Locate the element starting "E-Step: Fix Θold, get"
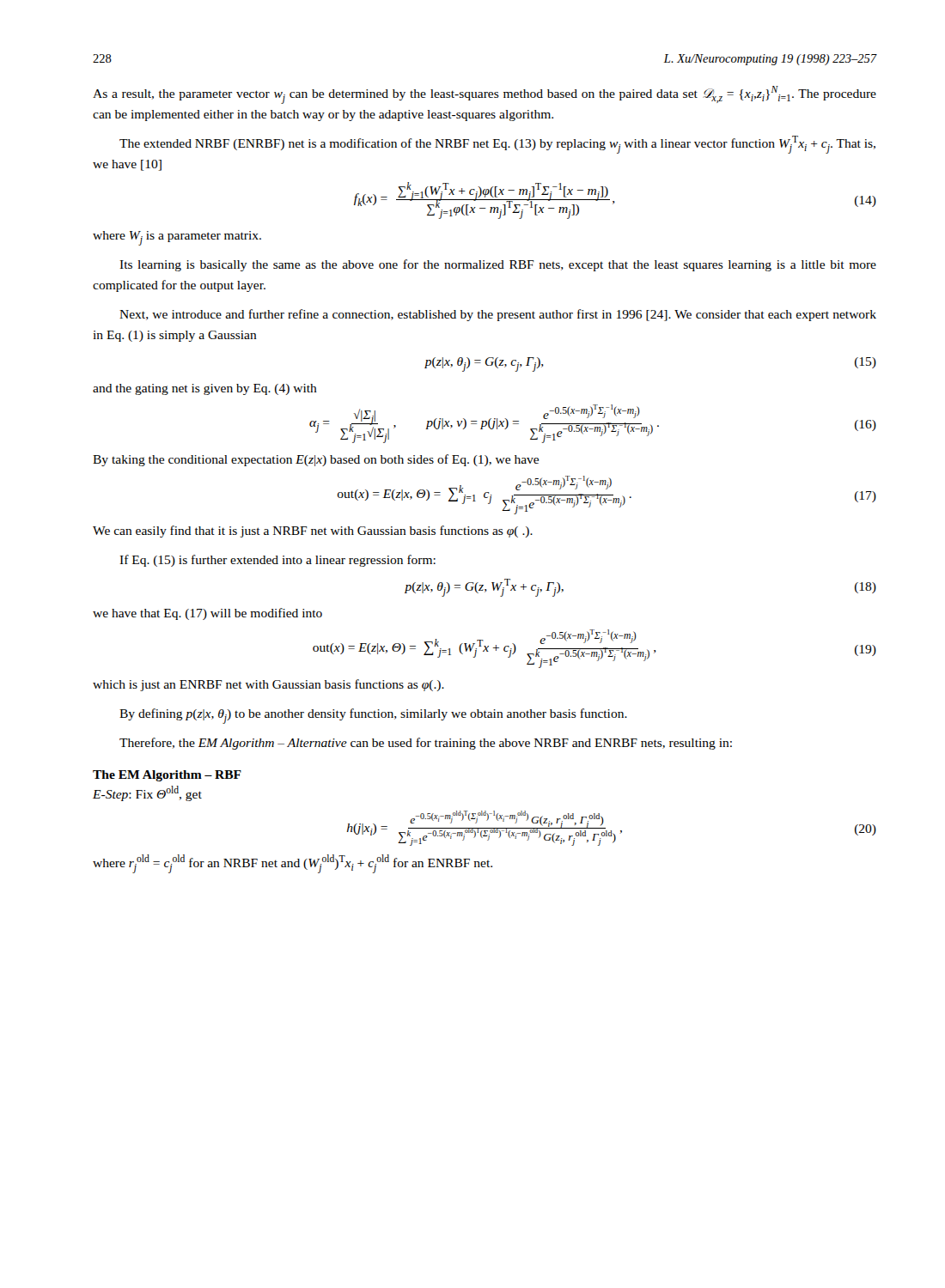This screenshot has width=945, height=1288. [x=147, y=793]
